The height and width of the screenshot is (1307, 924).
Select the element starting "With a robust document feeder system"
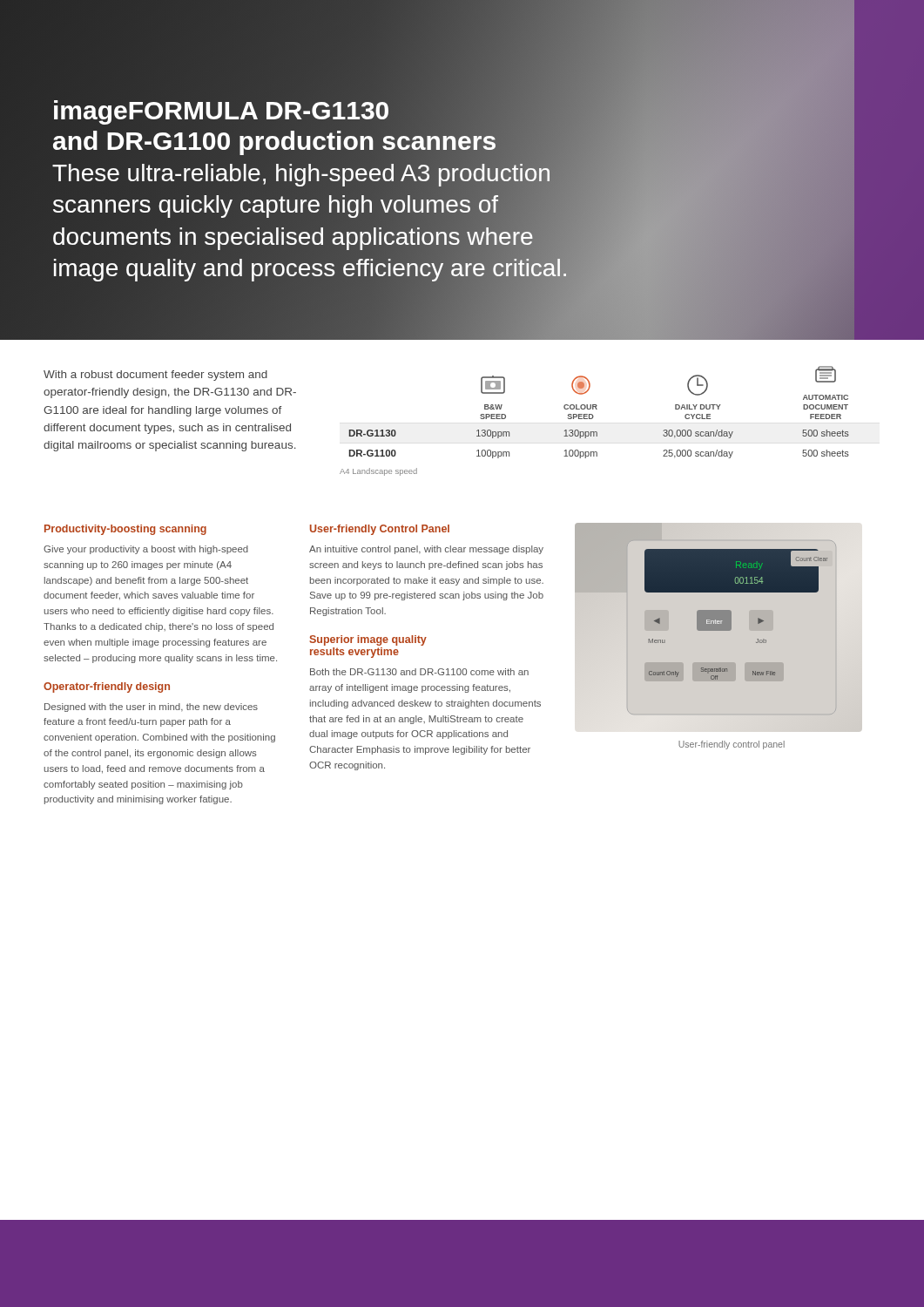click(170, 409)
